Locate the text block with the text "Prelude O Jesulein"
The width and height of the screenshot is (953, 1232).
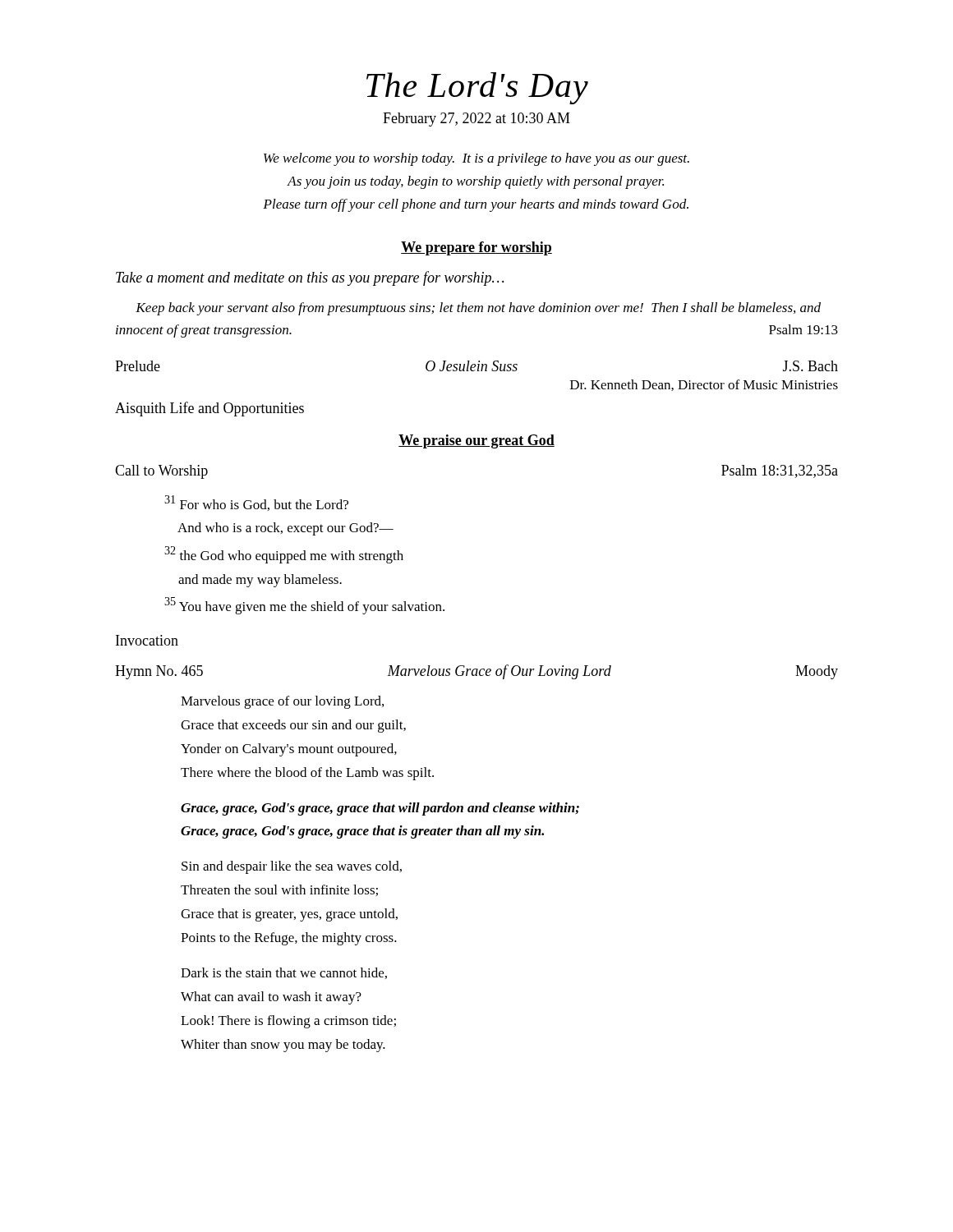476,375
